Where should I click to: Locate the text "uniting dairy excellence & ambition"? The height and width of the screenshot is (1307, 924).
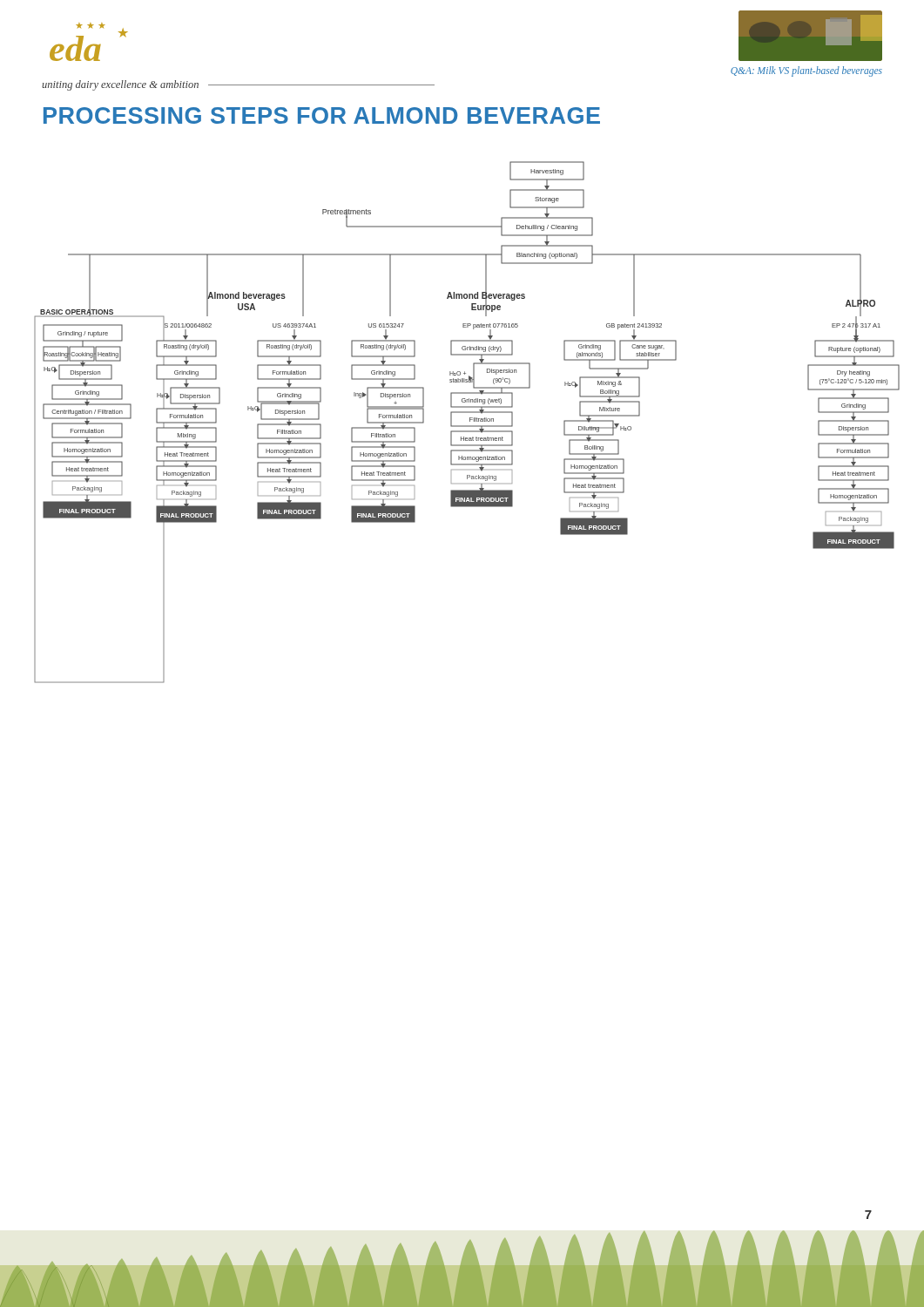(x=238, y=84)
